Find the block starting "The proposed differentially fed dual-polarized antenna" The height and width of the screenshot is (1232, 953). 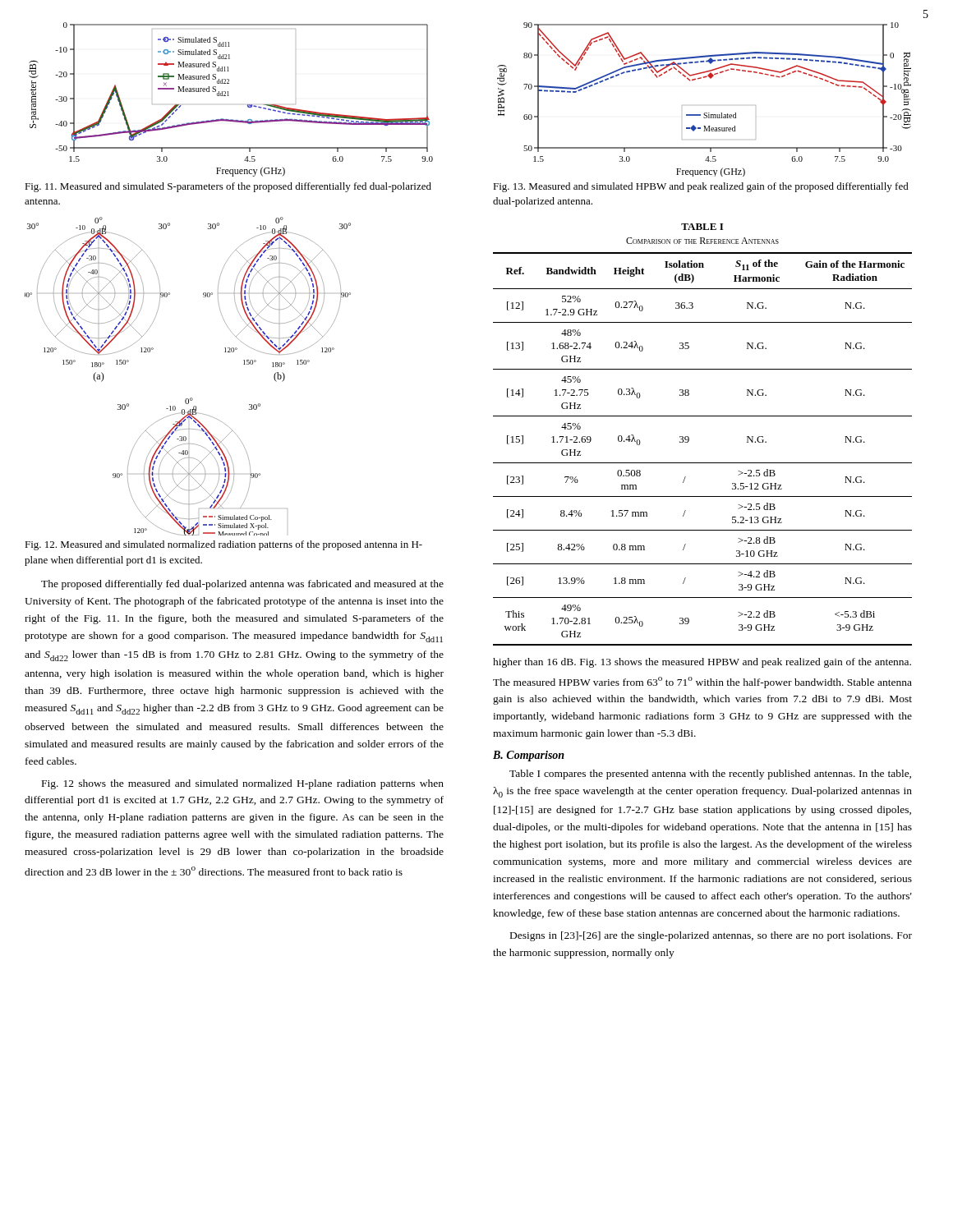tap(234, 672)
